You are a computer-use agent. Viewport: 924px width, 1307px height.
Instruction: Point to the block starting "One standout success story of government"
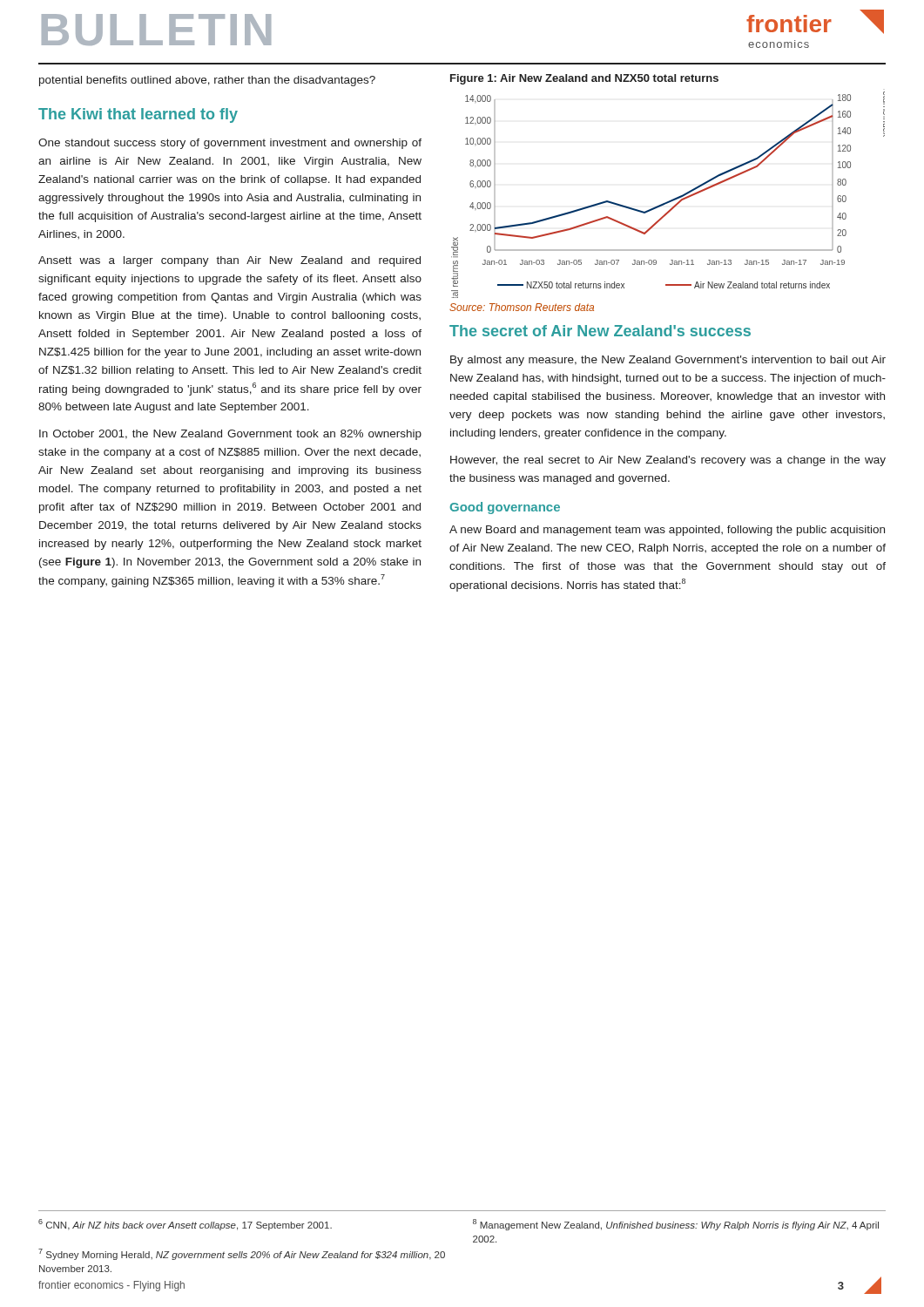pyautogui.click(x=230, y=188)
